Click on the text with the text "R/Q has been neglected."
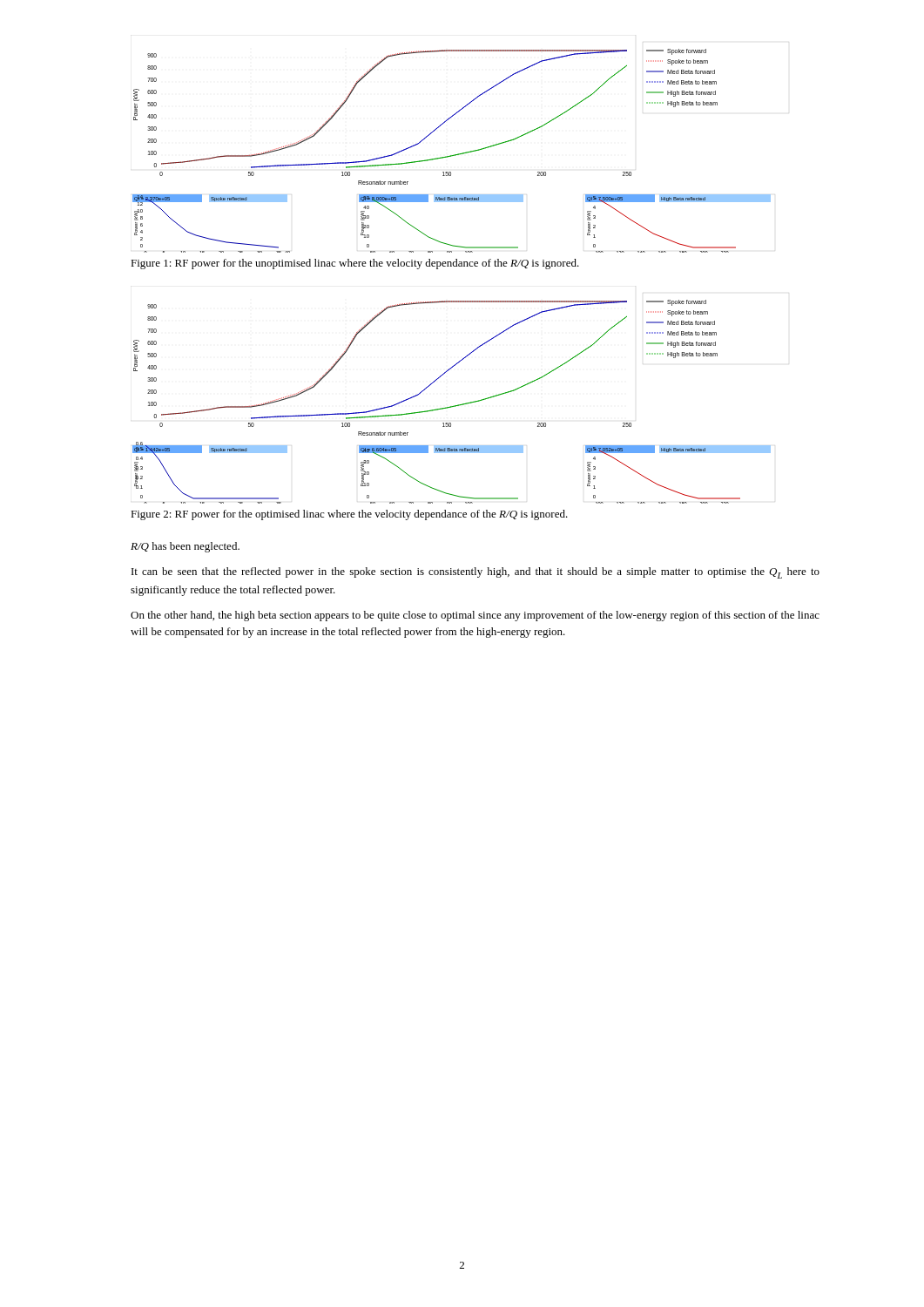 (x=185, y=546)
